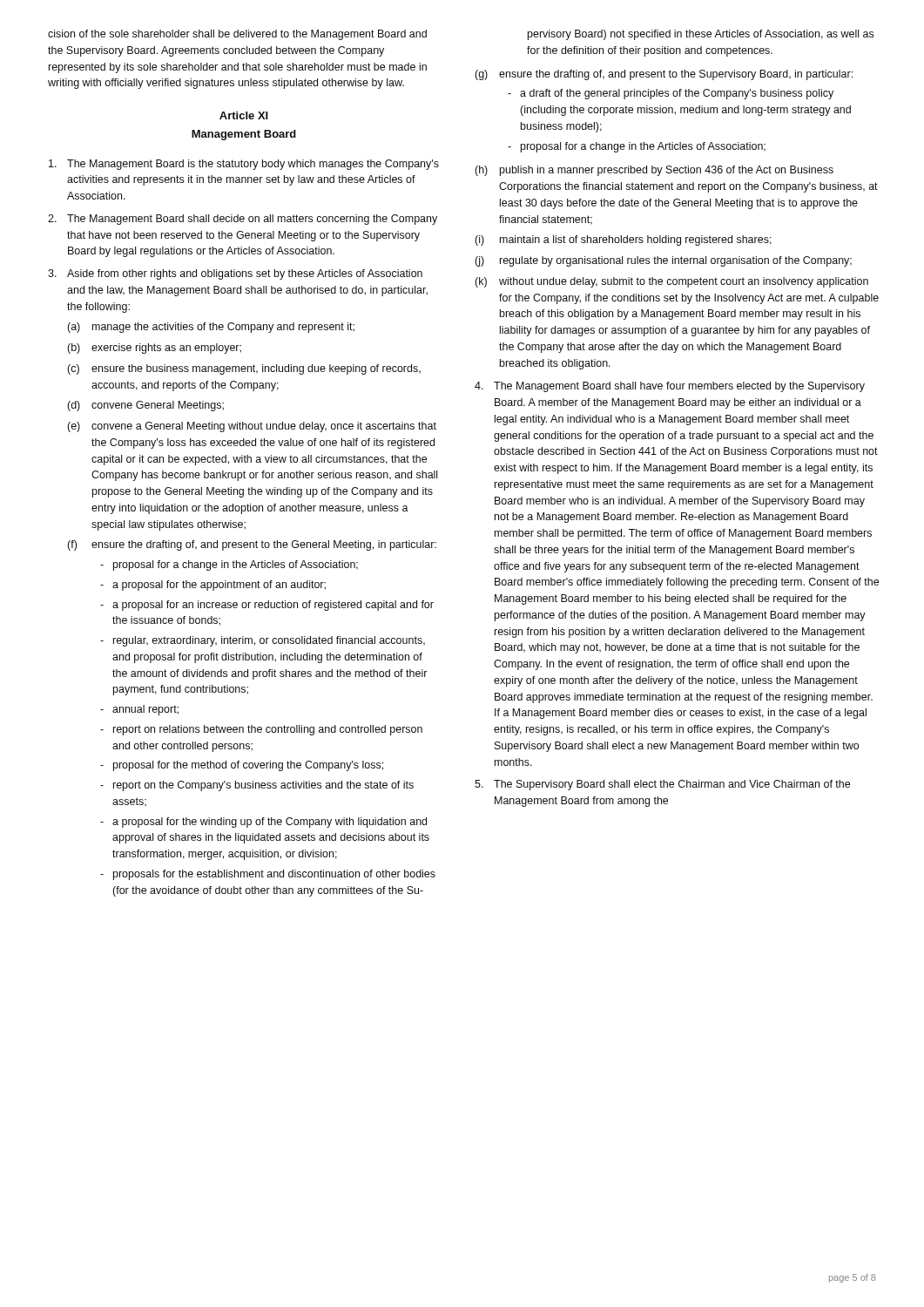Locate the list item that says "3. Aside from other rights and obligations"
Image resolution: width=924 pixels, height=1307 pixels.
[x=244, y=586]
